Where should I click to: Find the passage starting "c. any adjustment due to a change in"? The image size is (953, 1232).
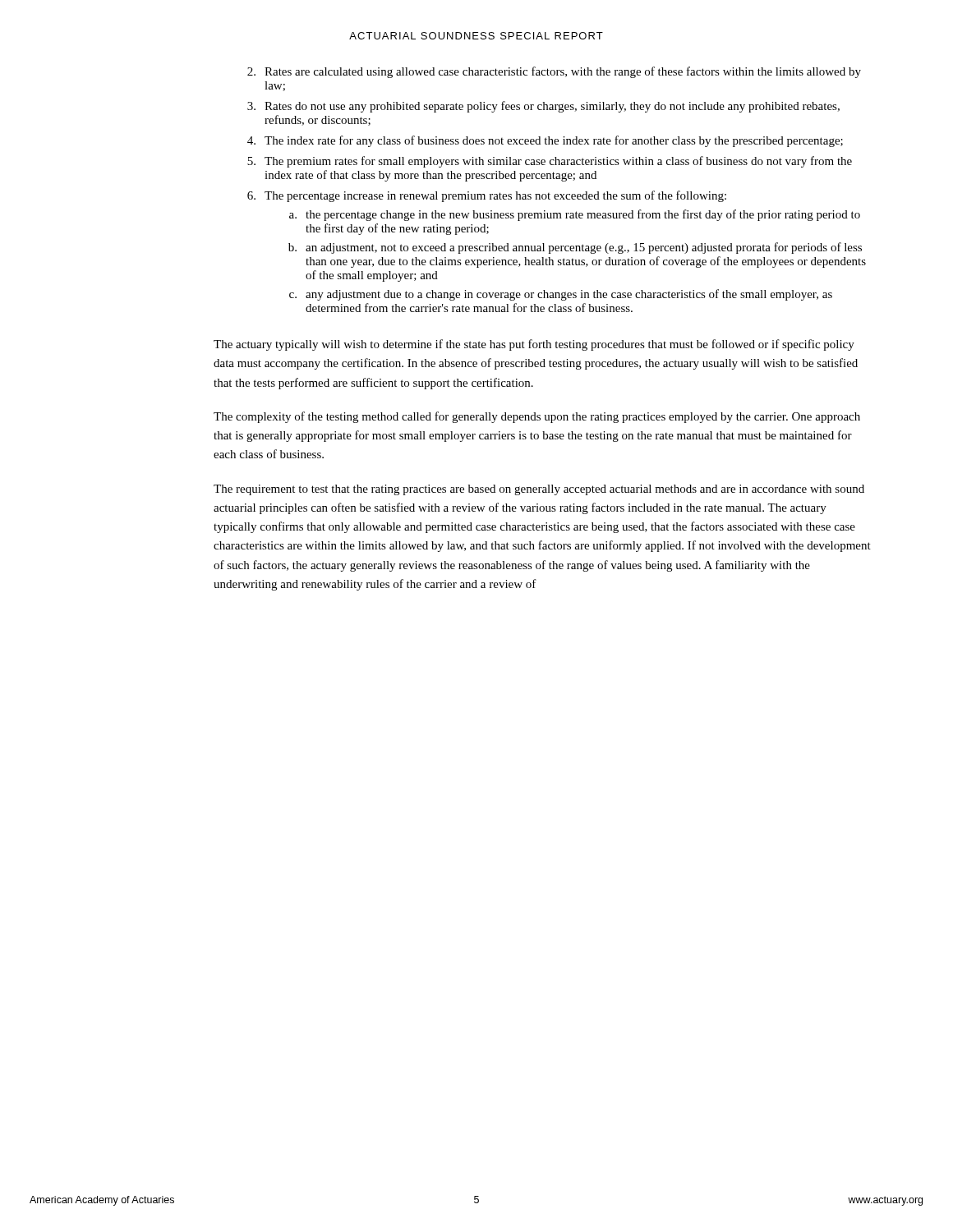[568, 301]
